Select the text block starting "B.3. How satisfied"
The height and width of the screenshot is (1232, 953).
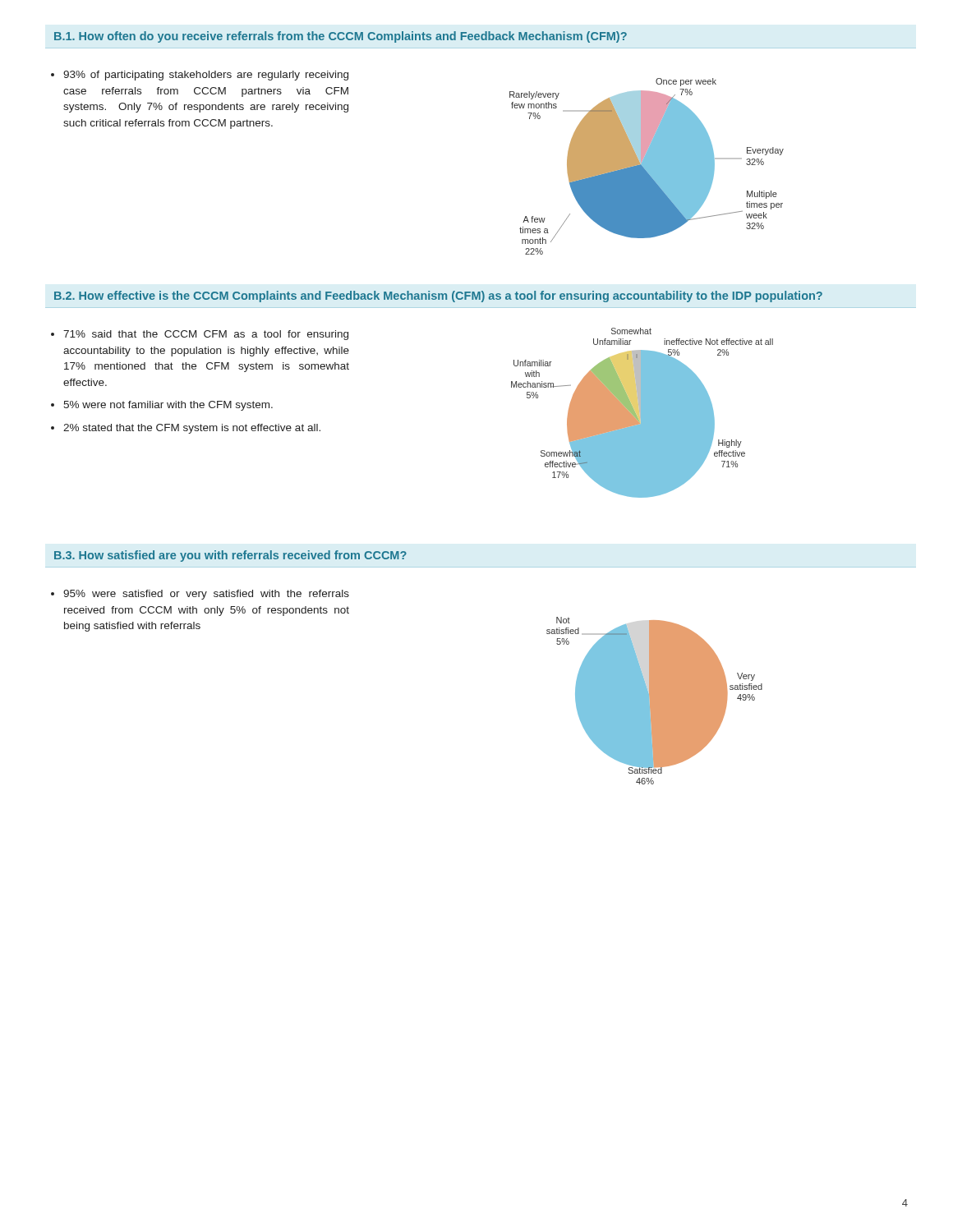[x=230, y=555]
